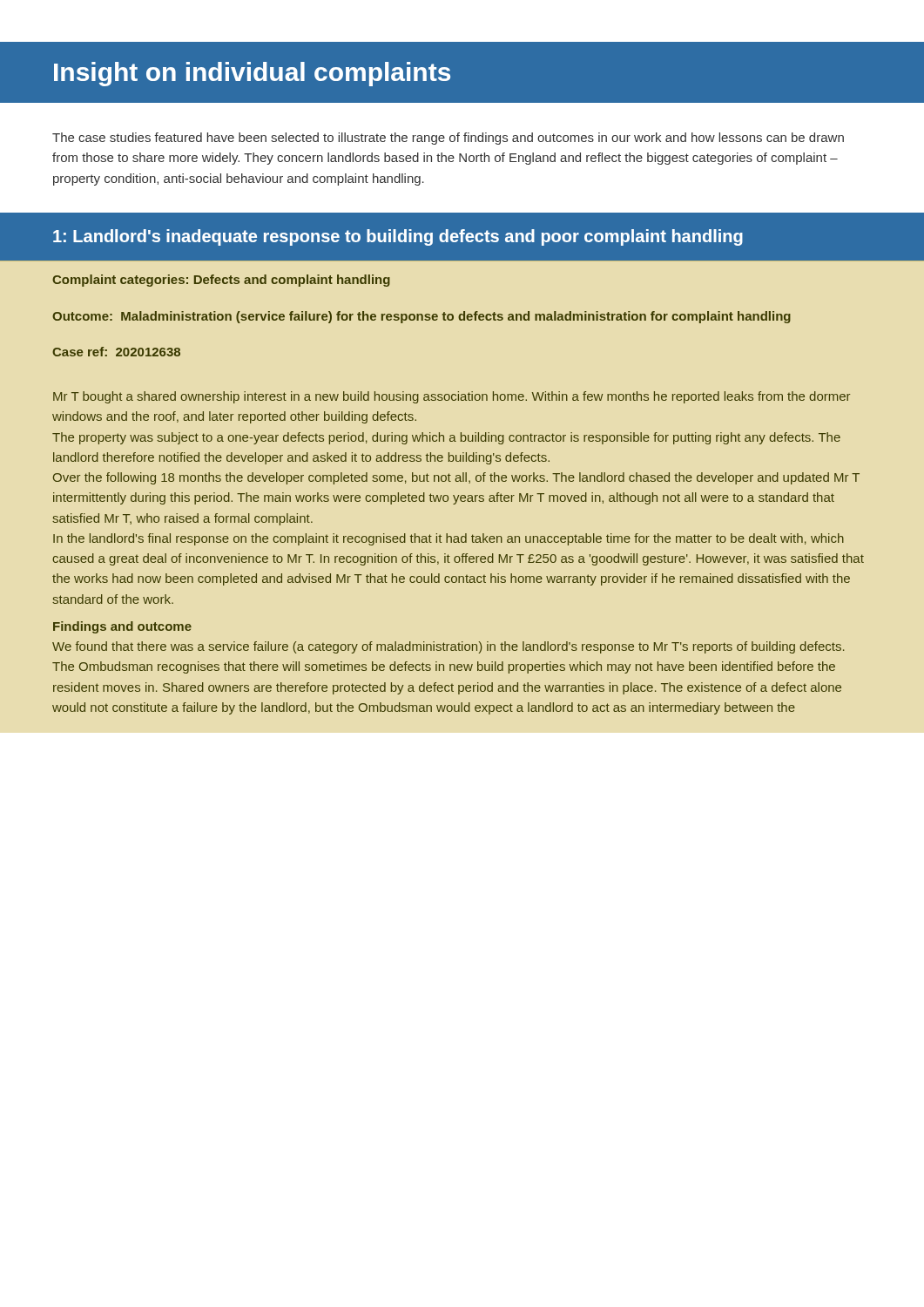This screenshot has width=924, height=1307.
Task: Find the title on this page that starts "Insight on individual"
Action: point(252,72)
